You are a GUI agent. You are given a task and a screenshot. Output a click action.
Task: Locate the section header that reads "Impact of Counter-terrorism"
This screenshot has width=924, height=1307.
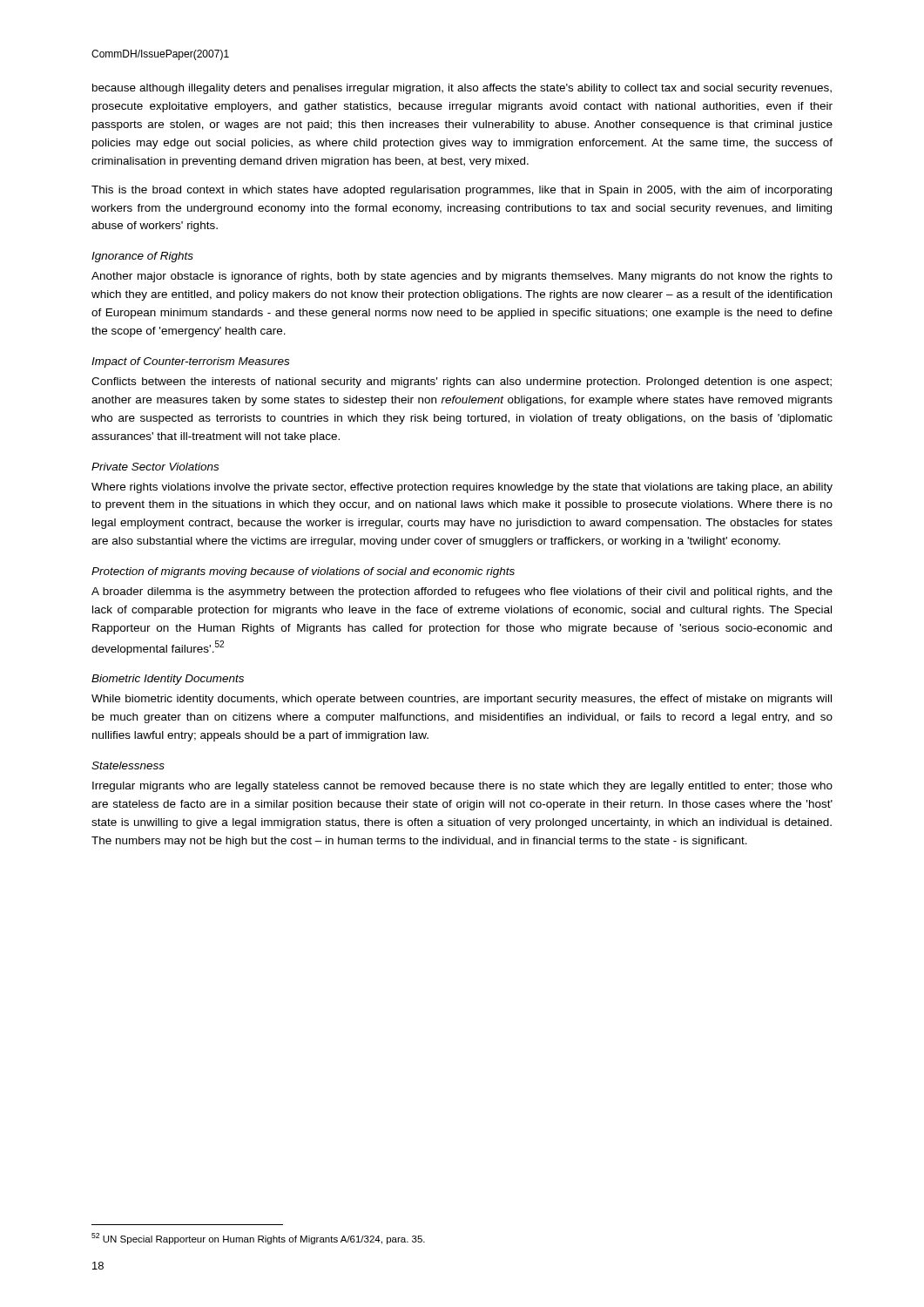(190, 362)
